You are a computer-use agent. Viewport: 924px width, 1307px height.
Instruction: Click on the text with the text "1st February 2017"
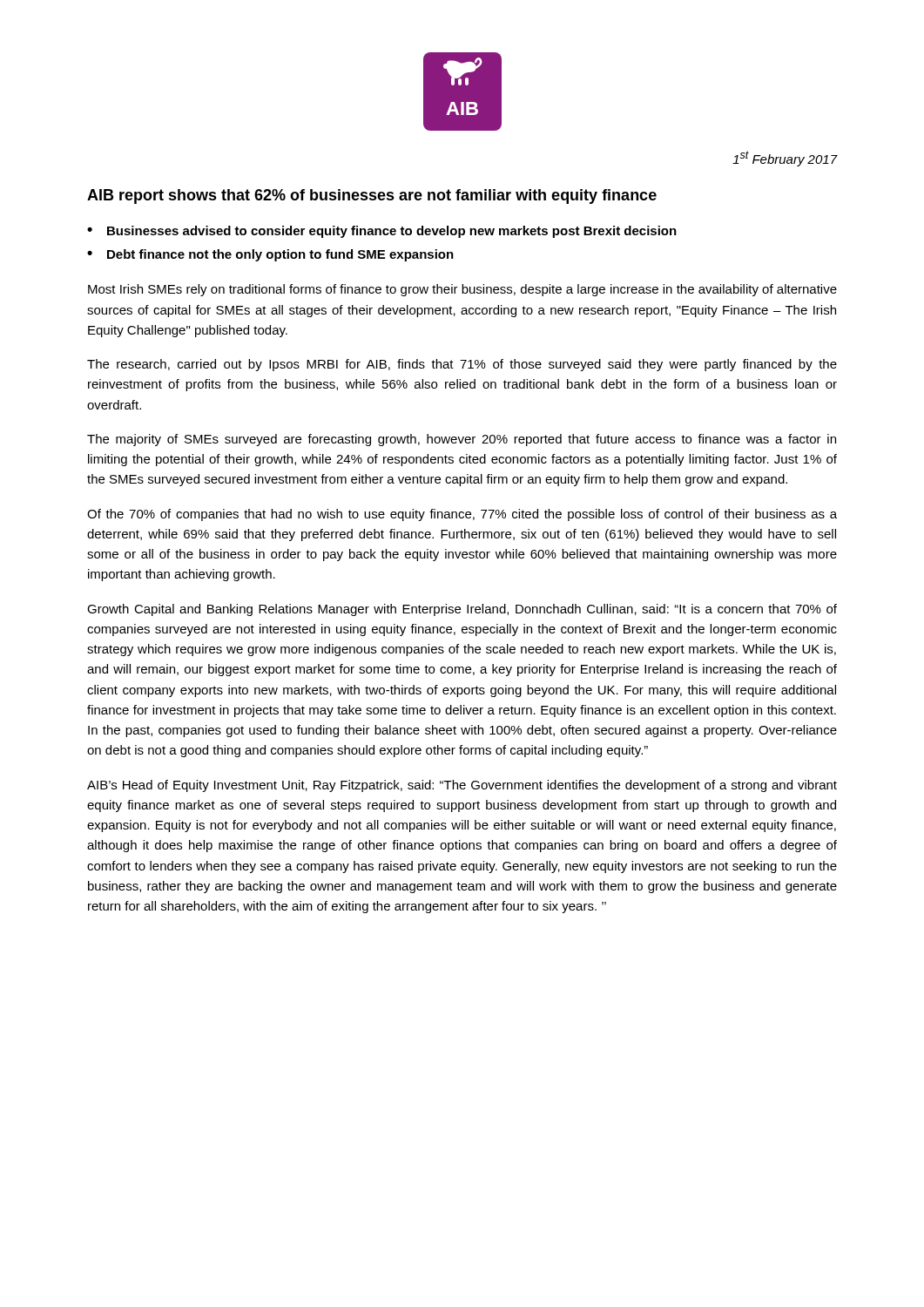(x=785, y=158)
